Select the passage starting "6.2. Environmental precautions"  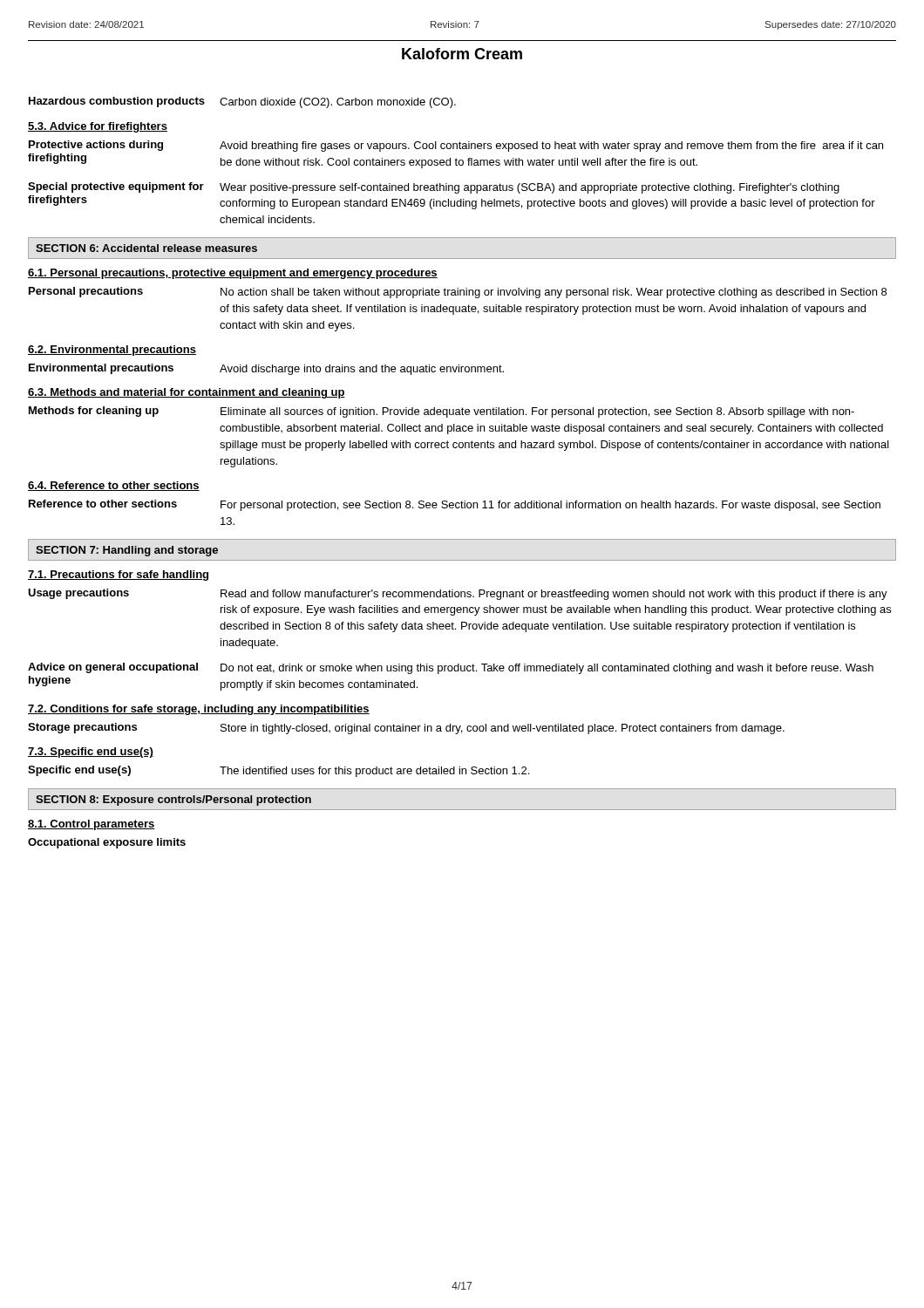click(112, 349)
